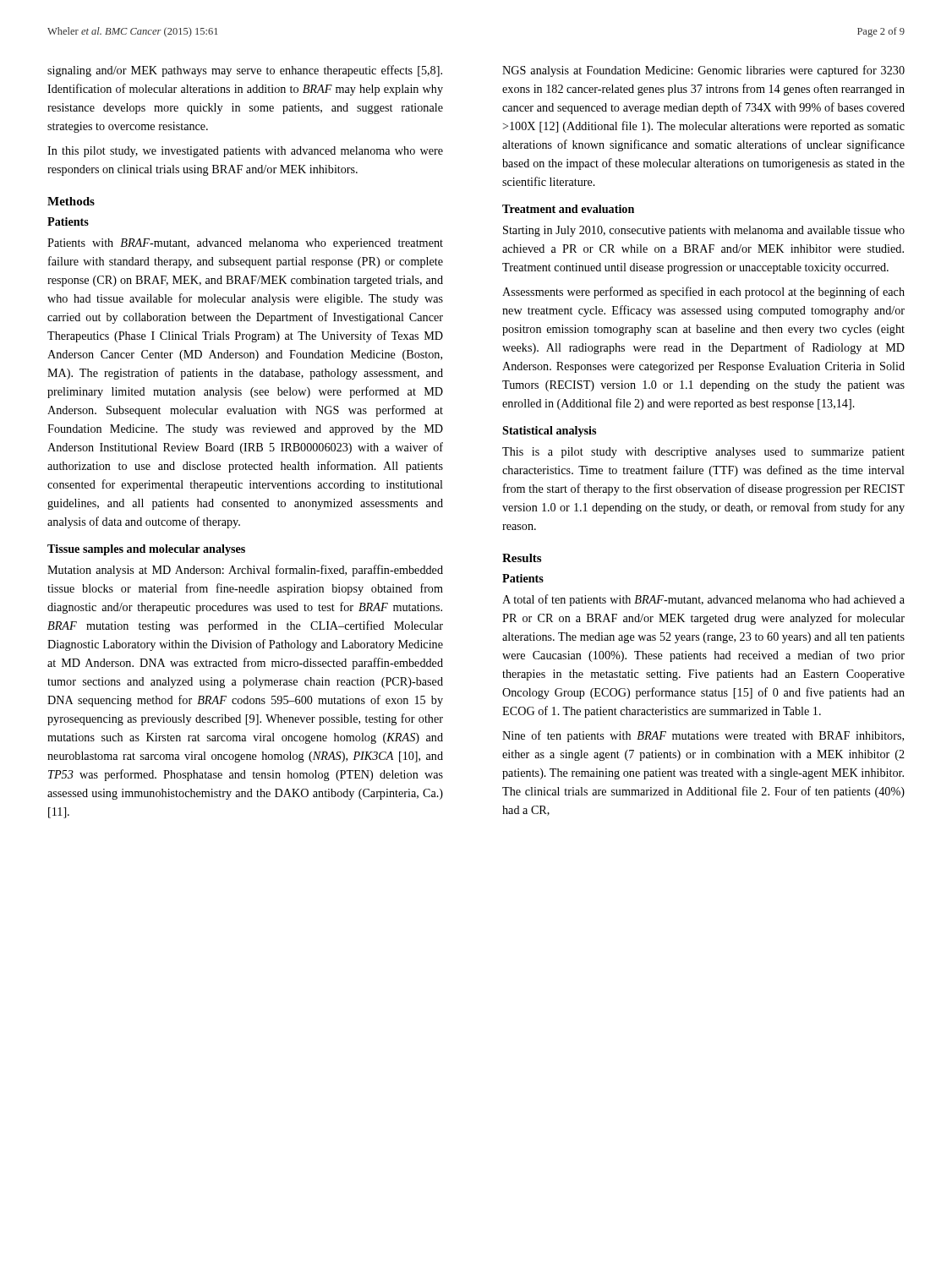Point to the text block starting "NGS analysis at Foundation Medicine: Genomic"
Screen dimensions: 1268x952
703,126
